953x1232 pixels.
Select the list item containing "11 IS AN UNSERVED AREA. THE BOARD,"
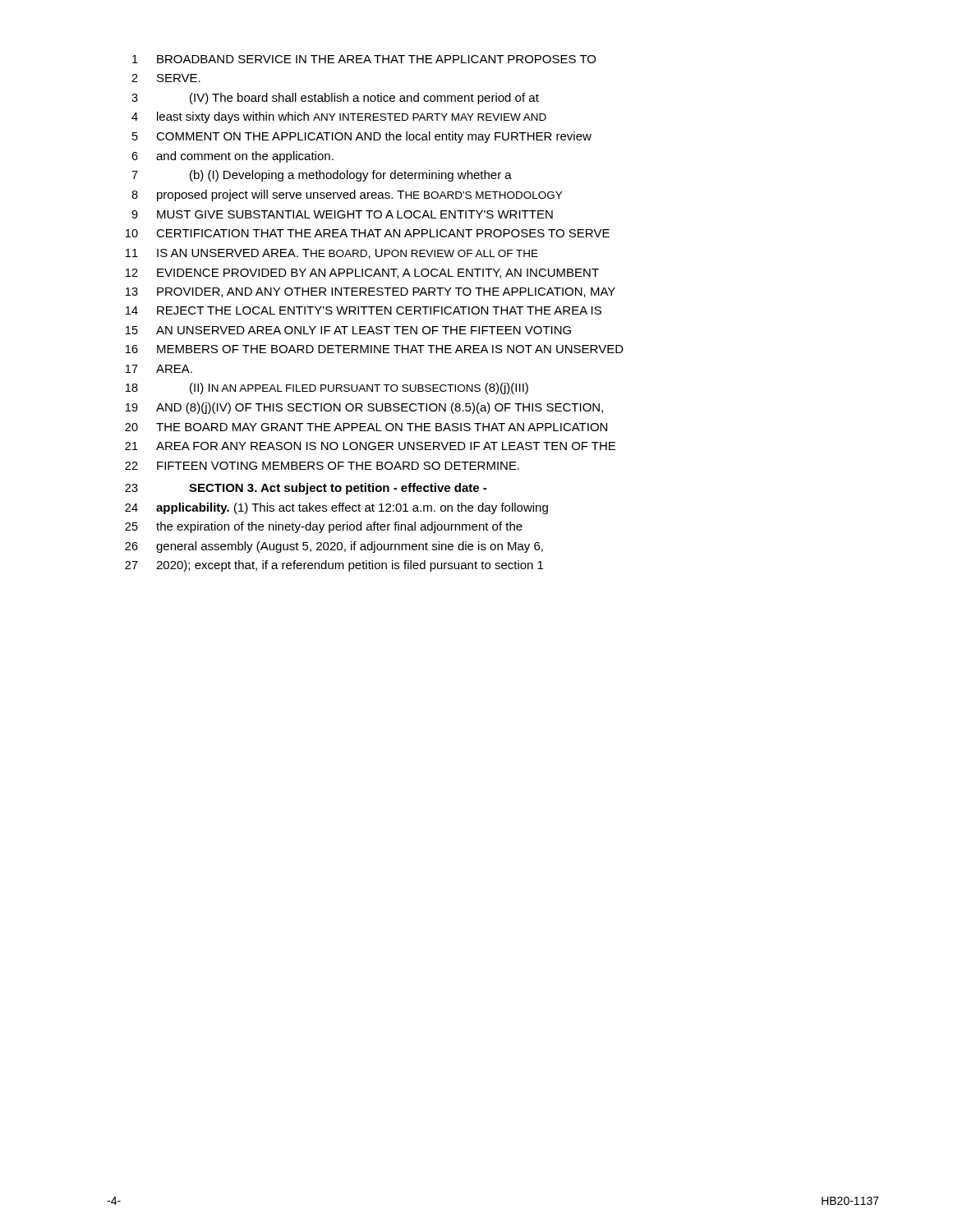(493, 253)
